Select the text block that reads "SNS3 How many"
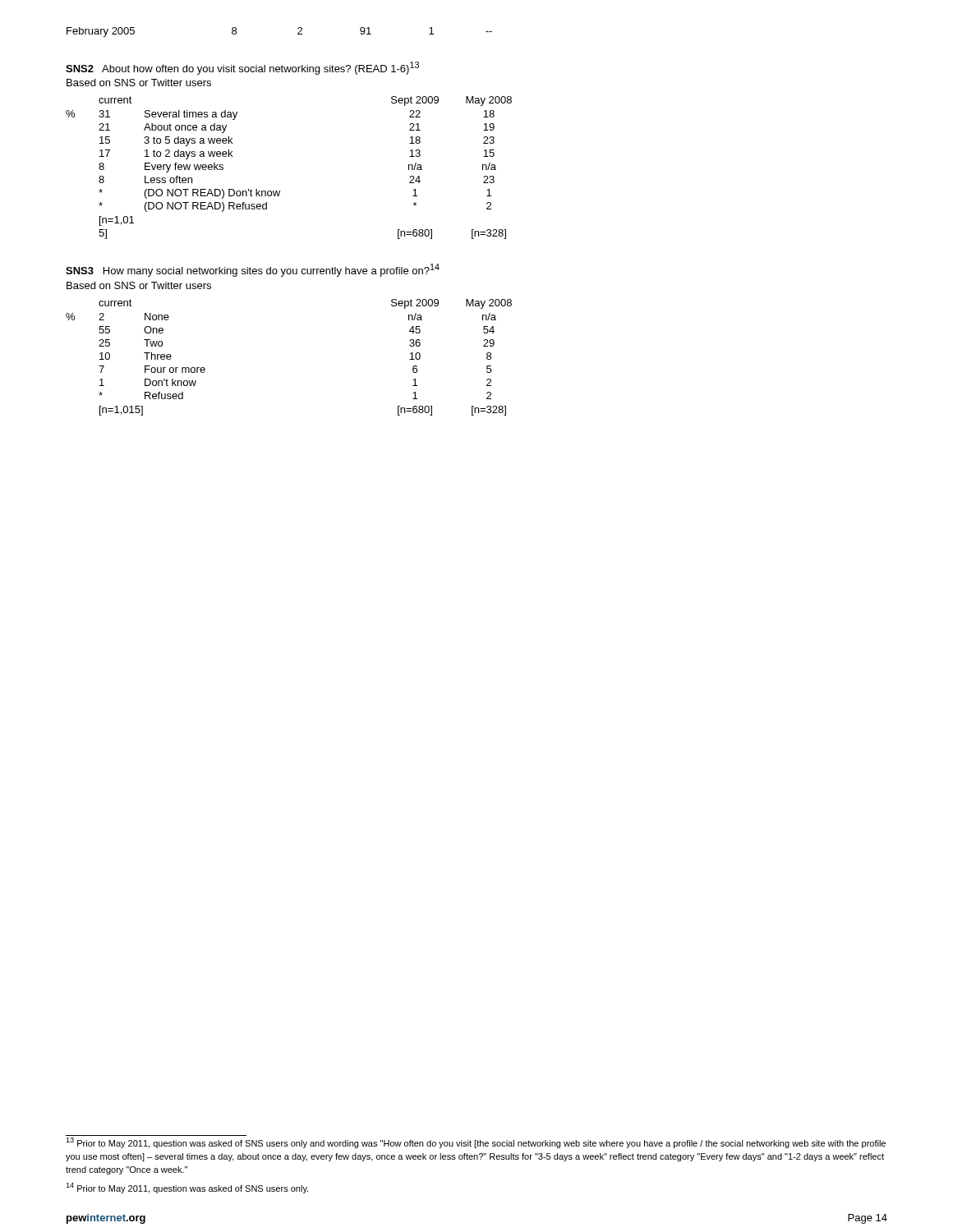 pos(253,270)
